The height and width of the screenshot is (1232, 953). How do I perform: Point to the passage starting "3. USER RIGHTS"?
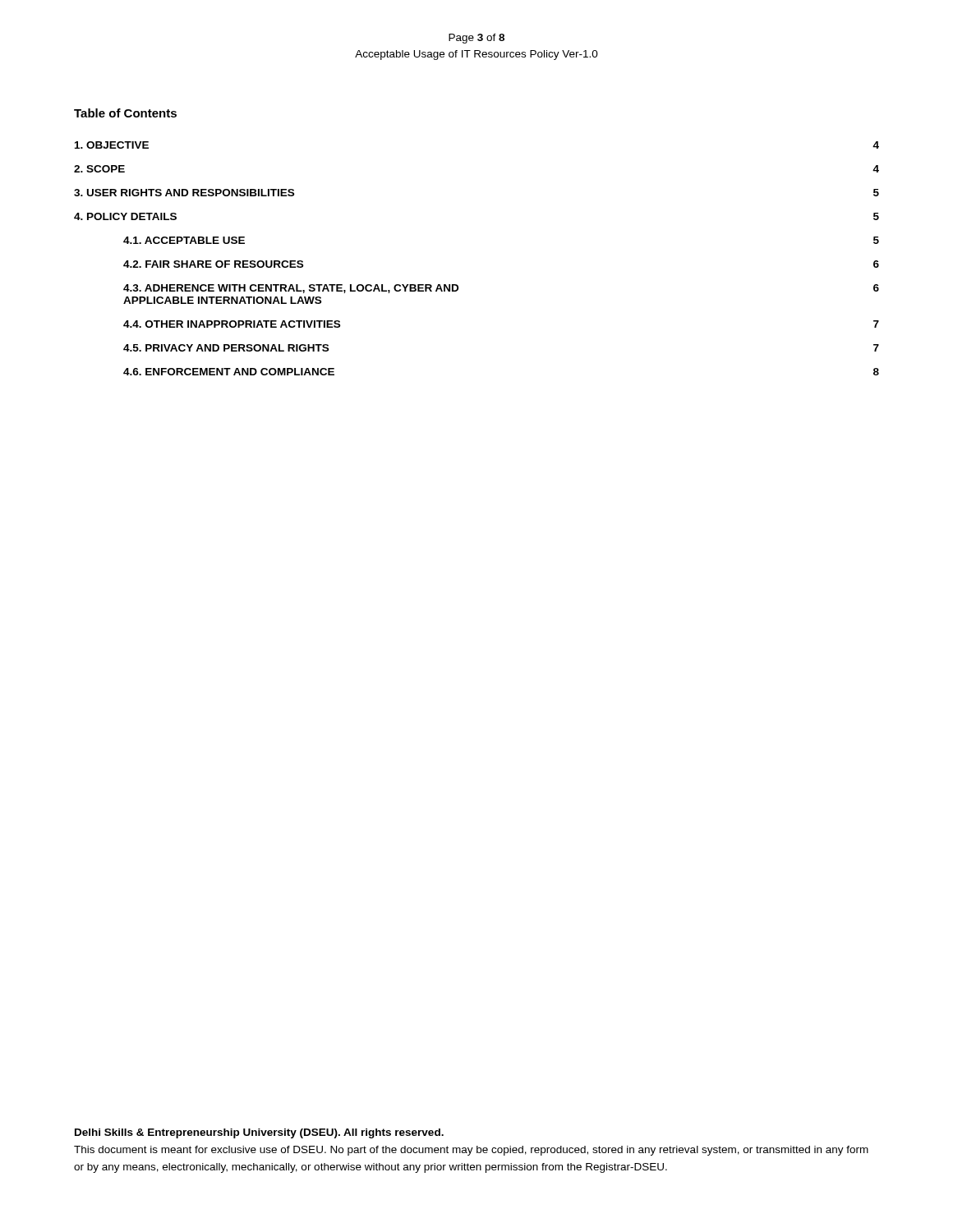[x=186, y=191]
